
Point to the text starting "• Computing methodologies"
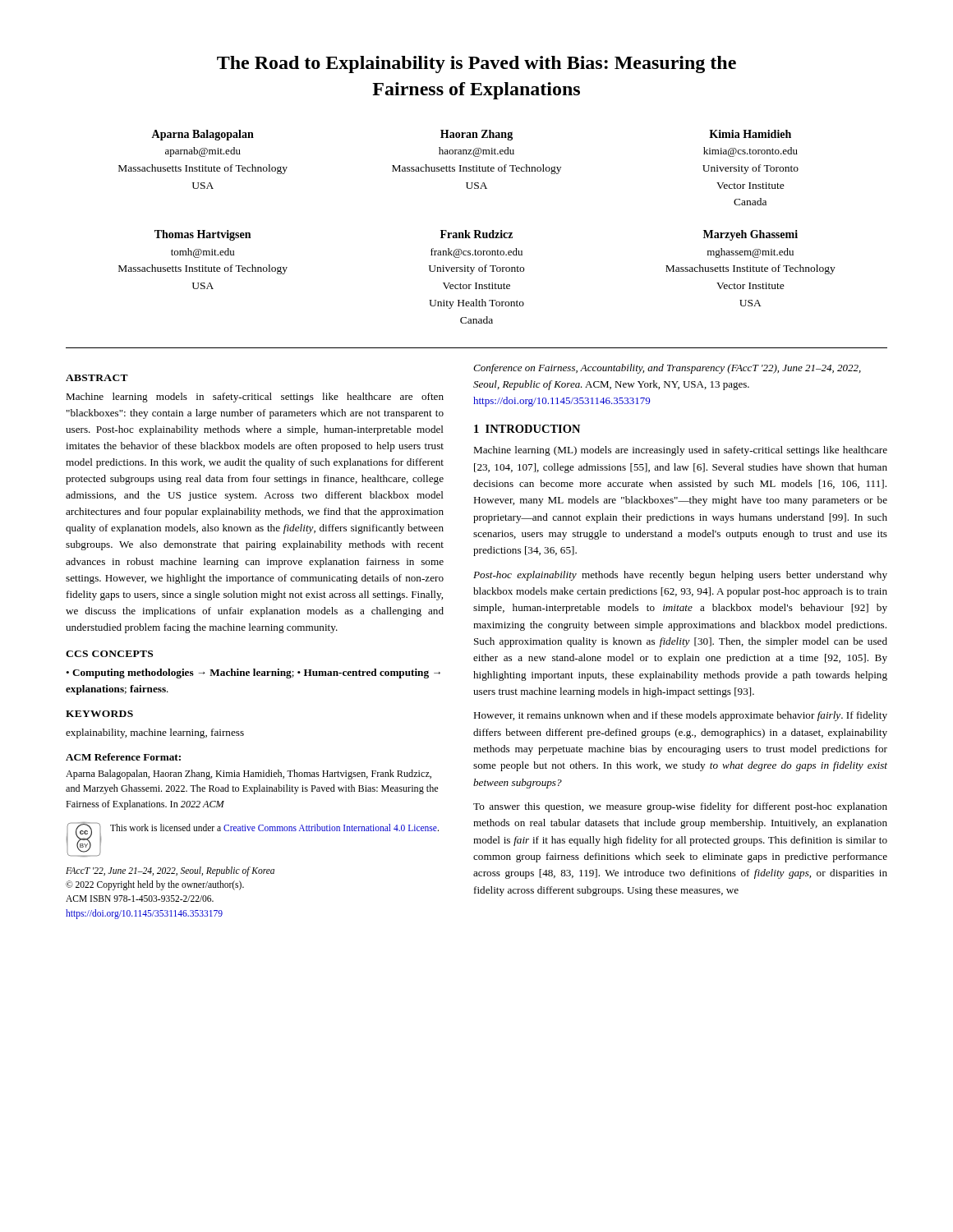coord(254,680)
